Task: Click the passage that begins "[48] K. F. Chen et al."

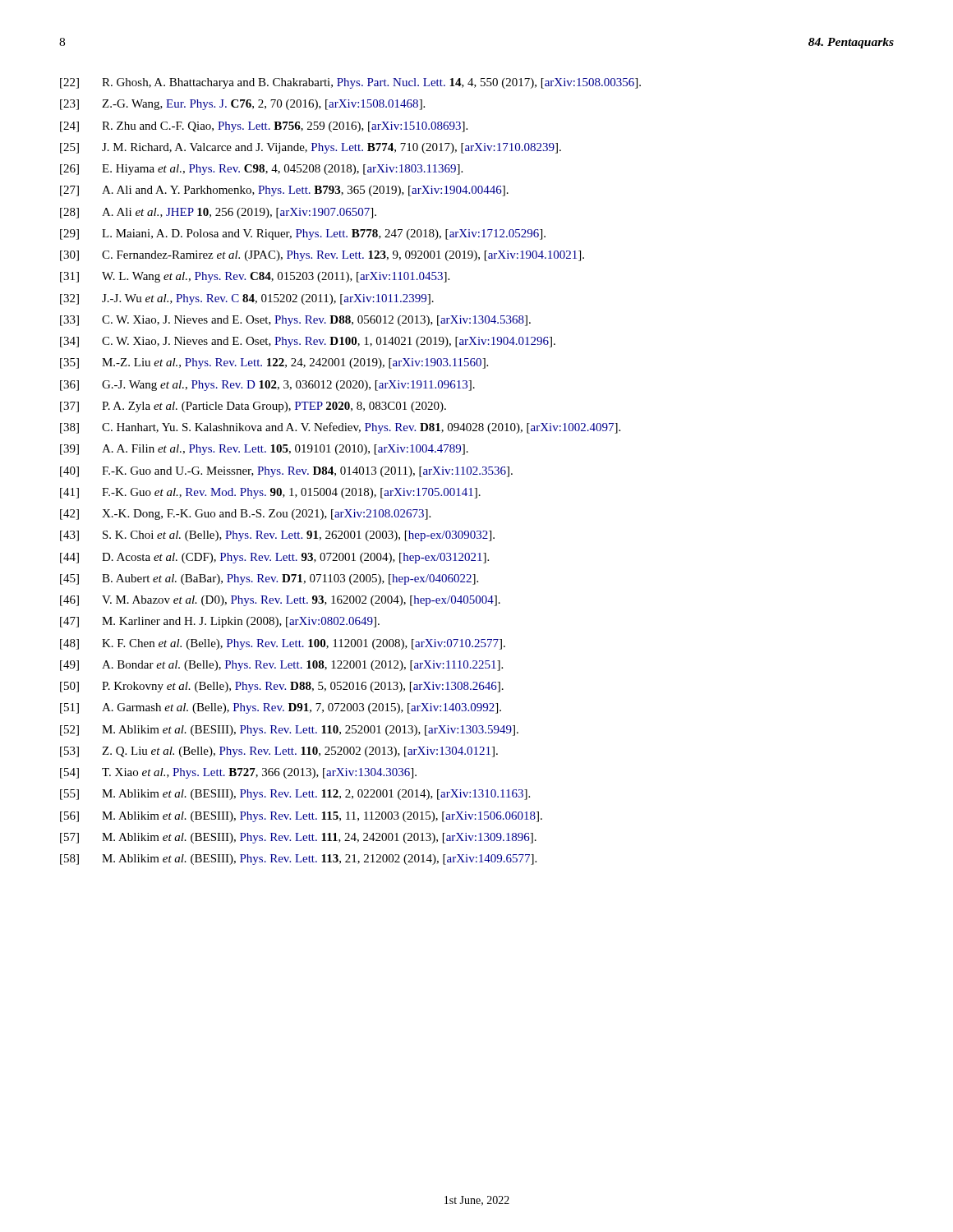Action: 476,643
